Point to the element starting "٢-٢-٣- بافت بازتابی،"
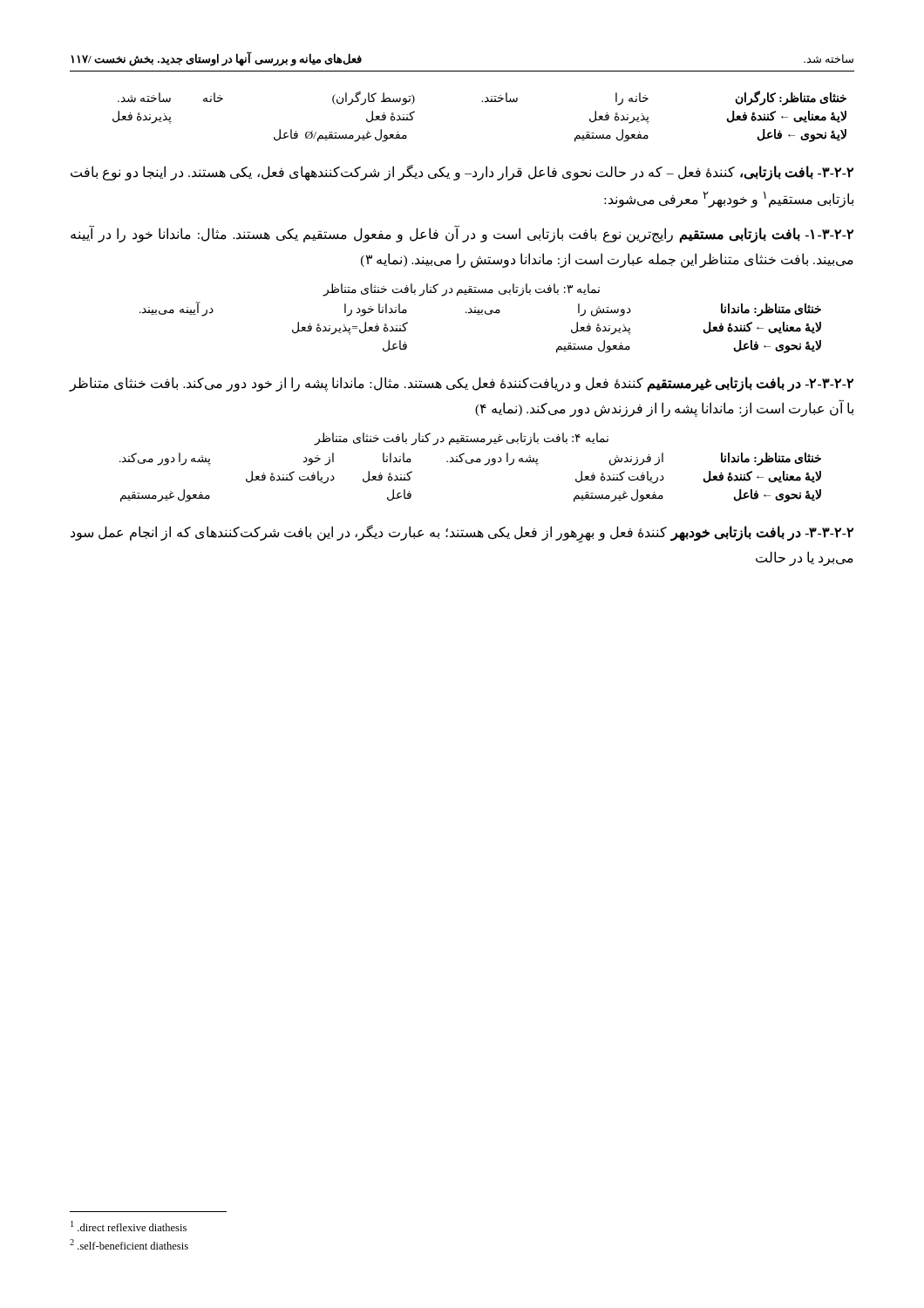Viewport: 924px width, 1308px height. pyautogui.click(x=462, y=186)
